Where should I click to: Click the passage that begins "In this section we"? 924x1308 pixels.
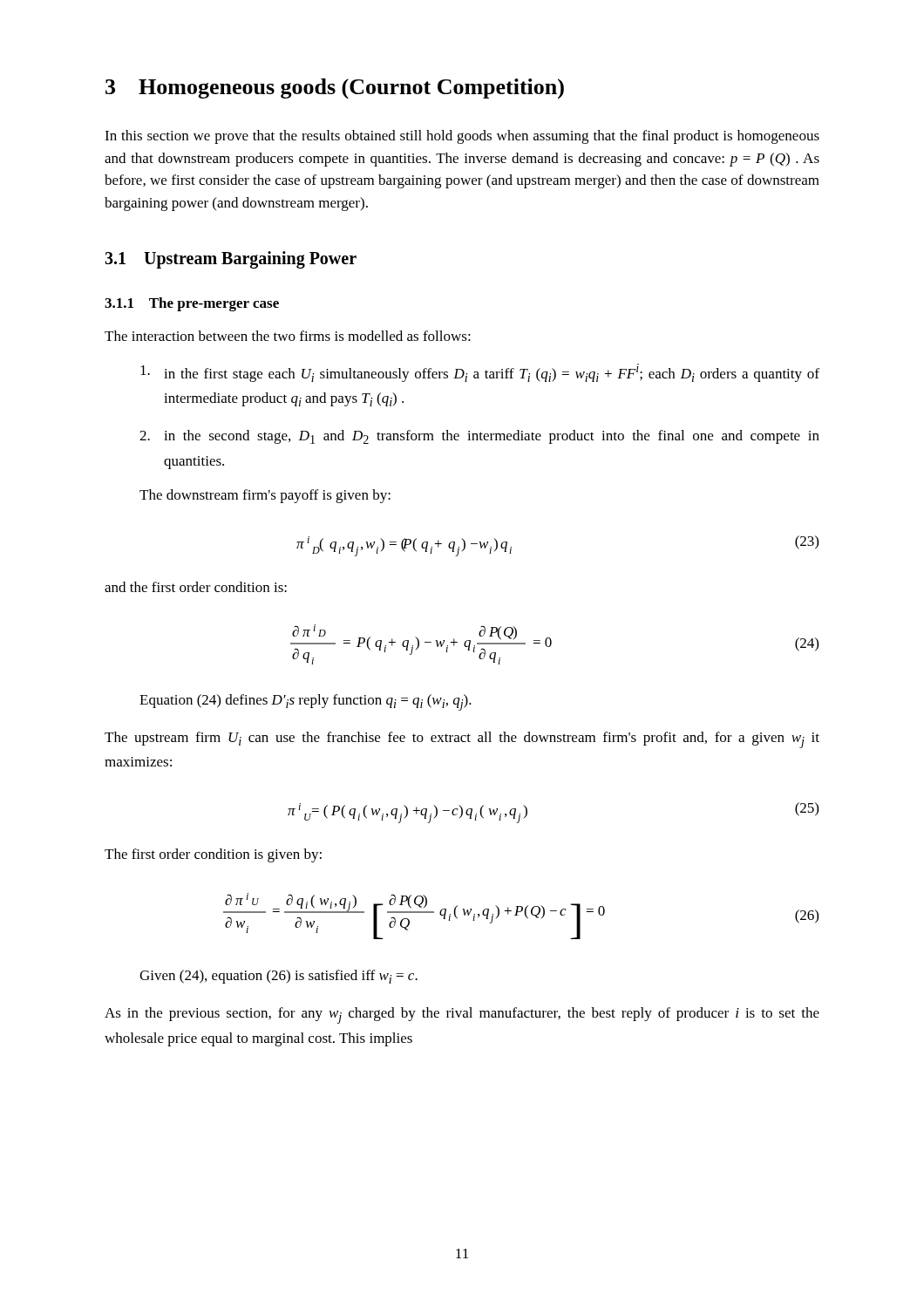point(462,169)
